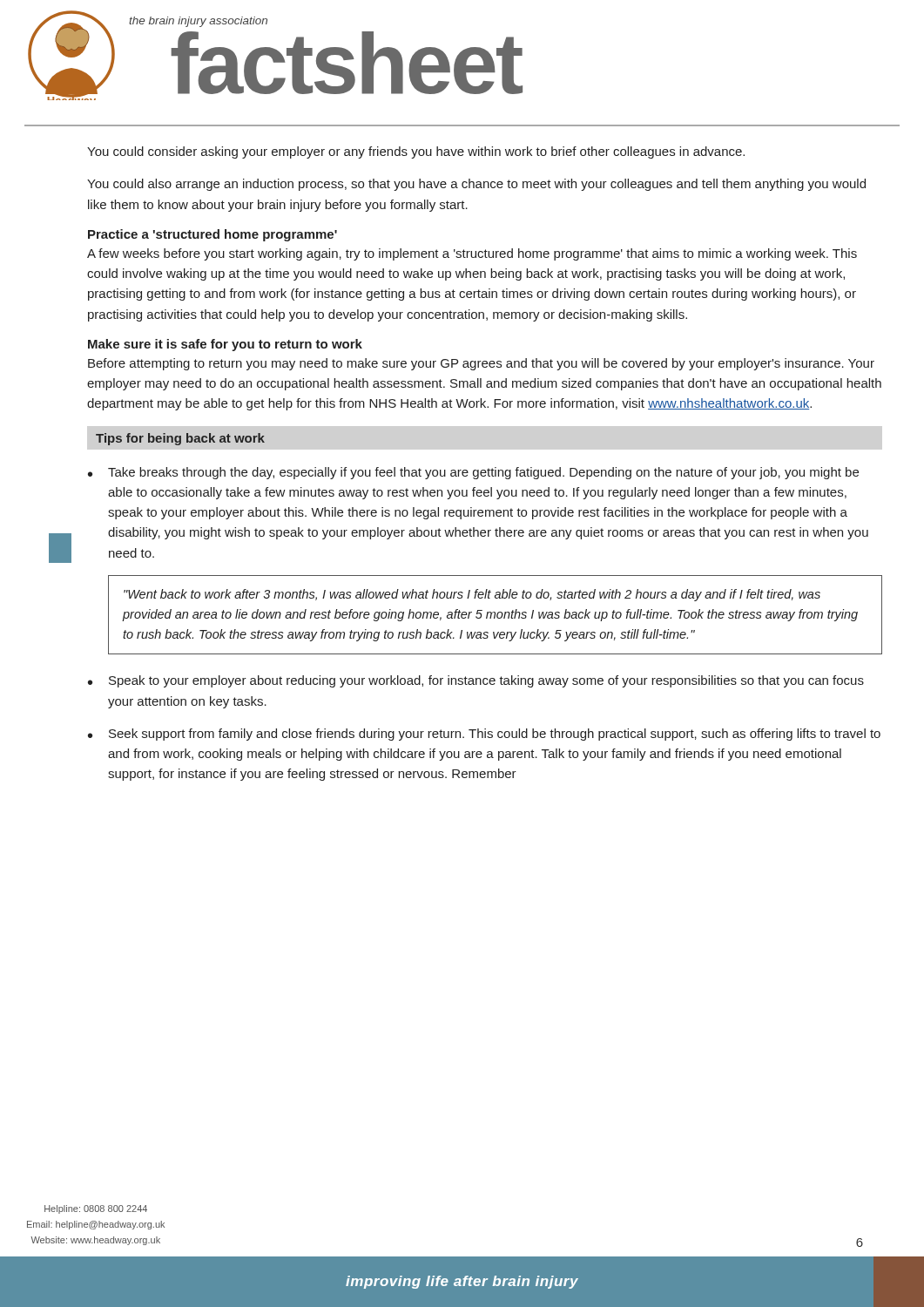Screen dimensions: 1307x924
Task: Navigate to the text starting "Before attempting to return you may need to"
Action: (x=484, y=383)
